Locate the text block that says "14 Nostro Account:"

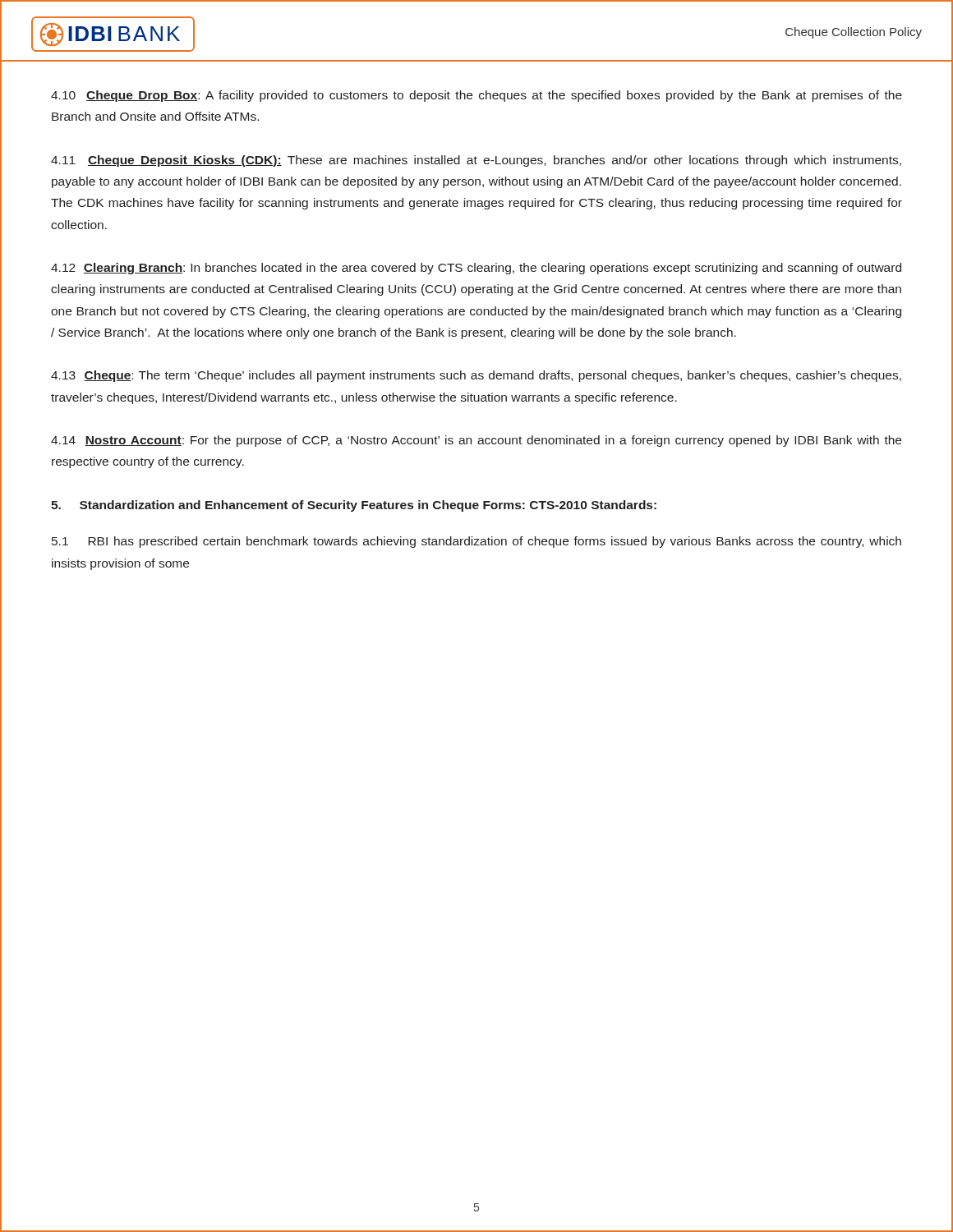pyautogui.click(x=476, y=451)
